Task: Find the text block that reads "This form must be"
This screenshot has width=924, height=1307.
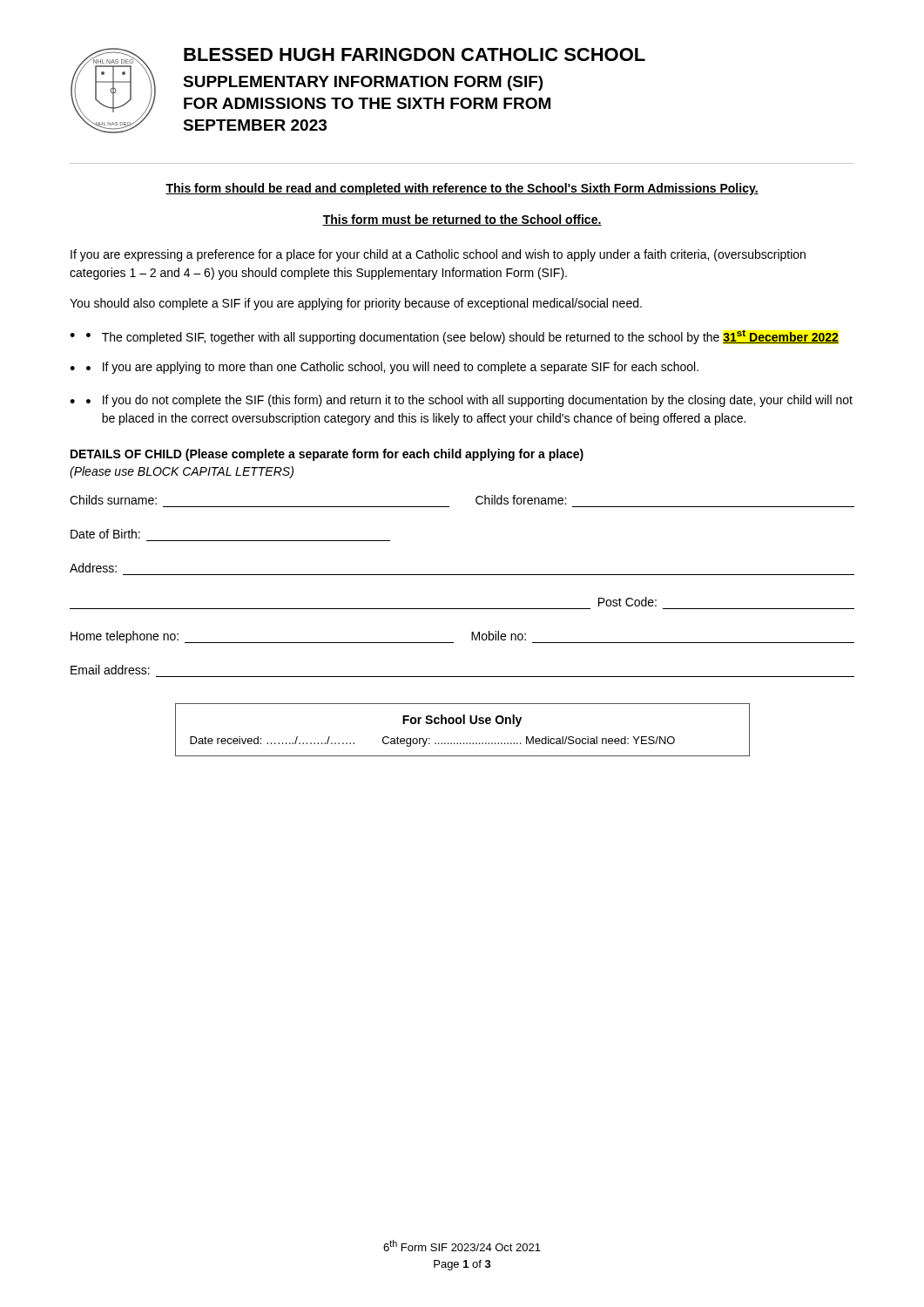Action: pos(462,220)
